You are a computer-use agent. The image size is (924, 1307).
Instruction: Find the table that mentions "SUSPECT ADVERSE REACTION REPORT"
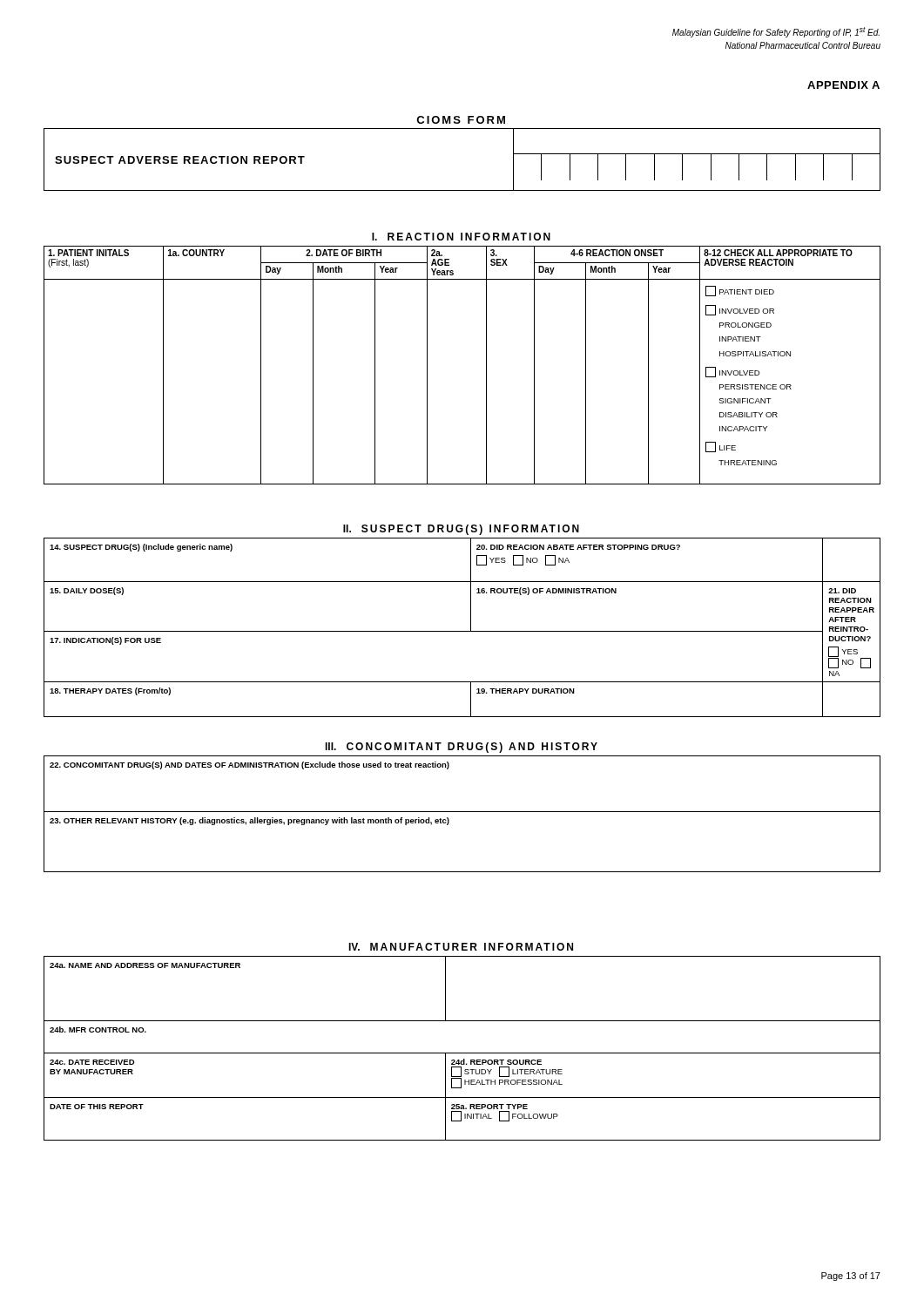click(x=462, y=159)
